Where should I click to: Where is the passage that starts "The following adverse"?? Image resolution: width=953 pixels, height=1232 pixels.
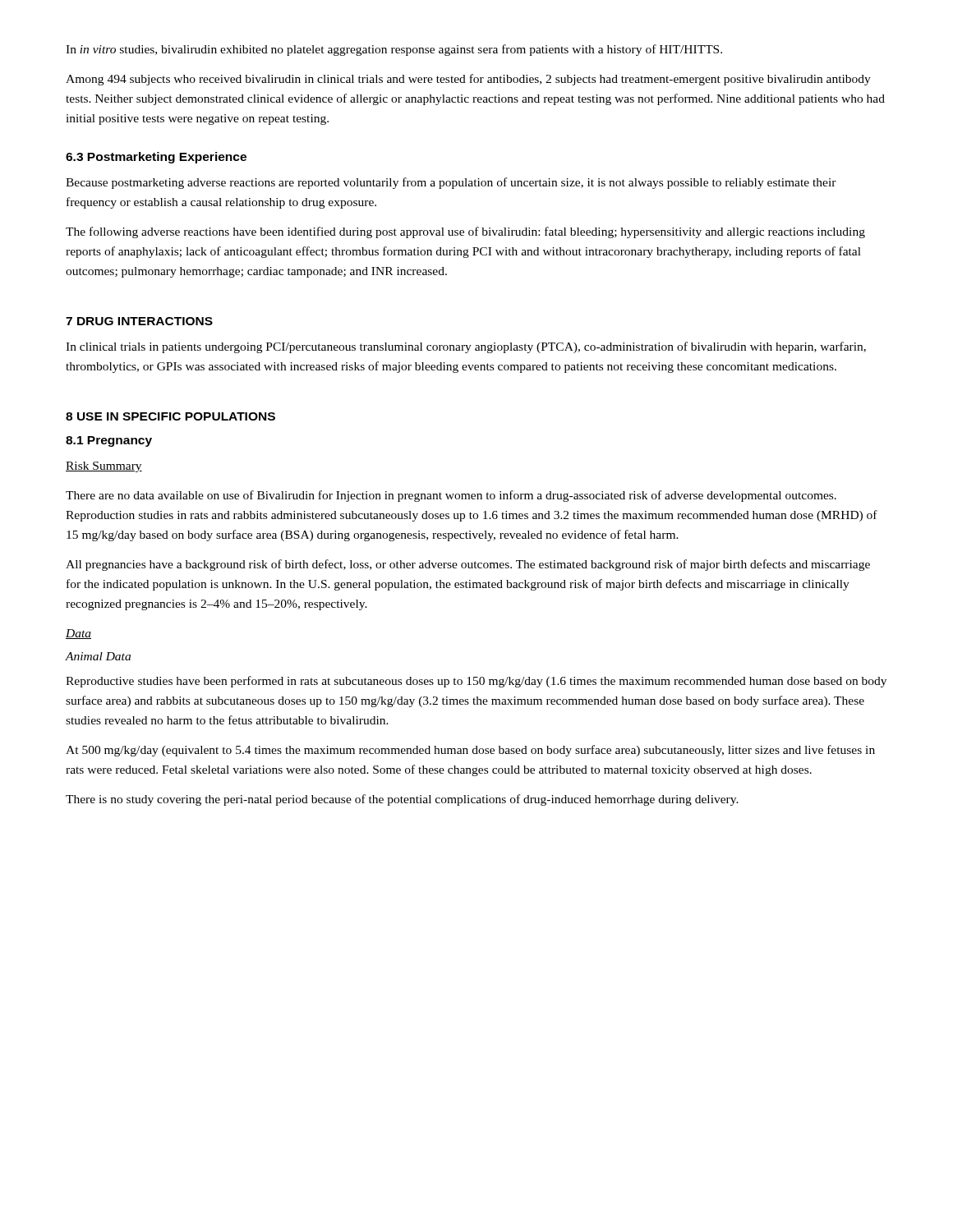465,251
